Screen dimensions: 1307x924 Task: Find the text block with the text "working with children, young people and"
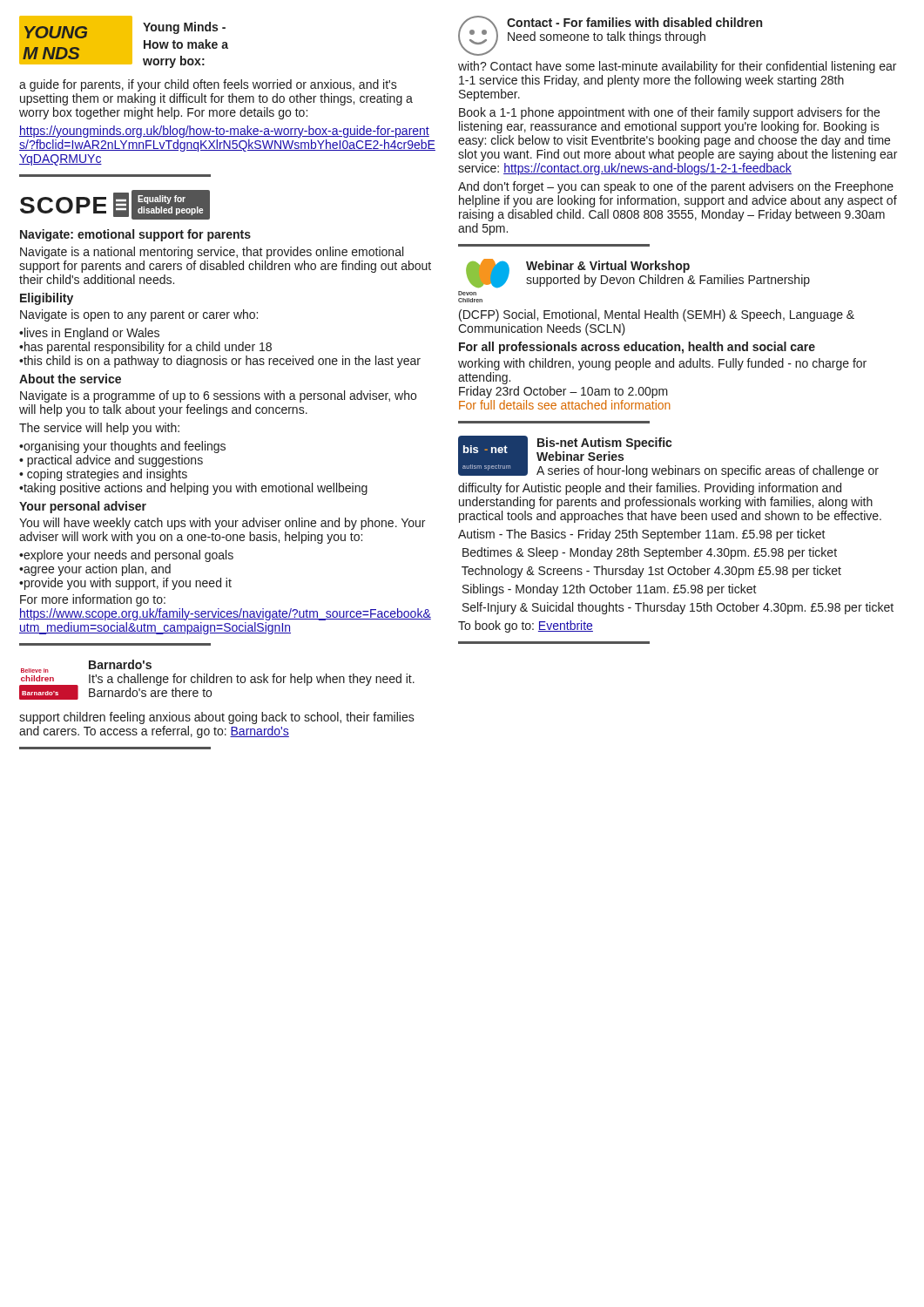click(x=662, y=364)
